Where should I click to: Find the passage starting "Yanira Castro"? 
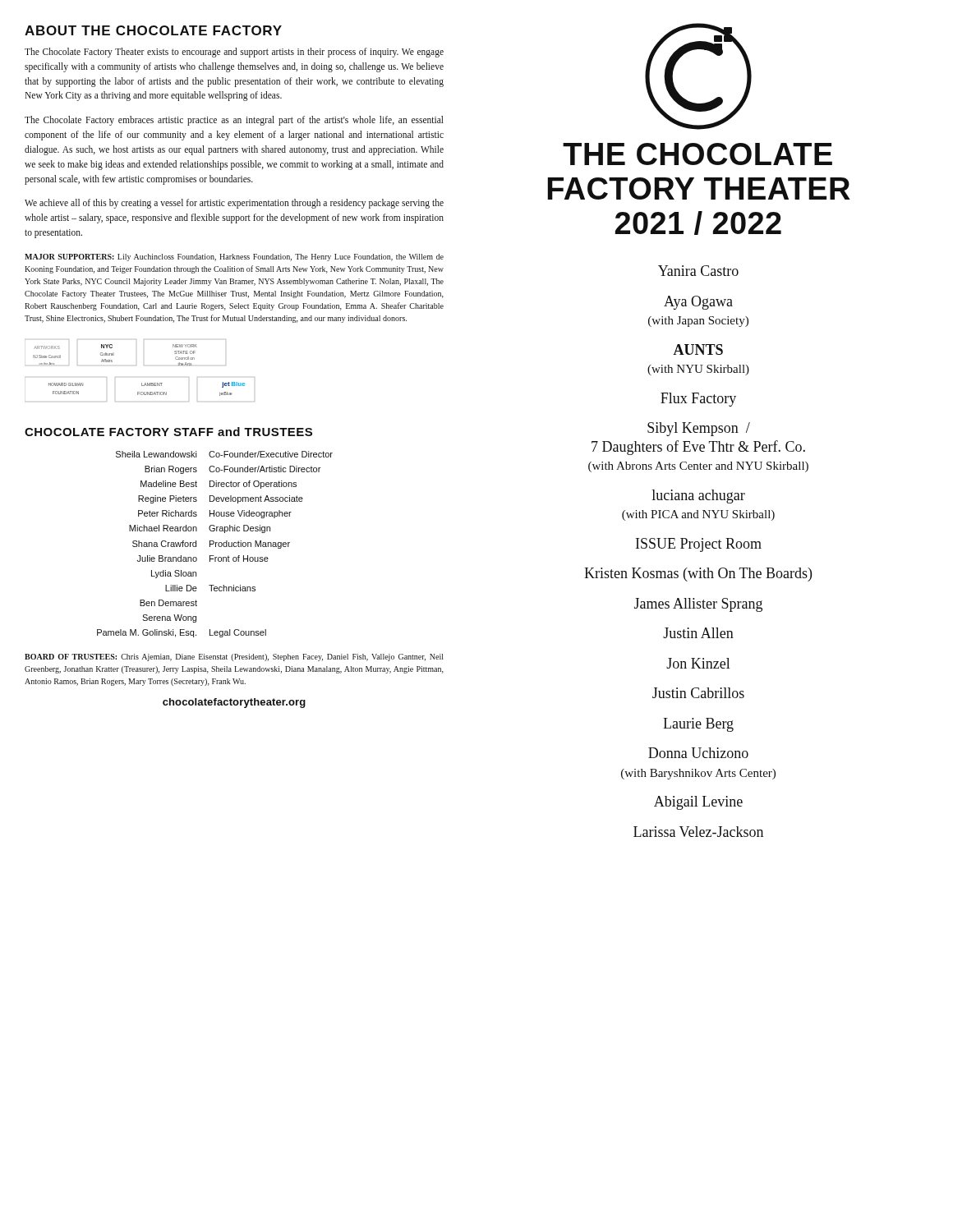pyautogui.click(x=698, y=271)
